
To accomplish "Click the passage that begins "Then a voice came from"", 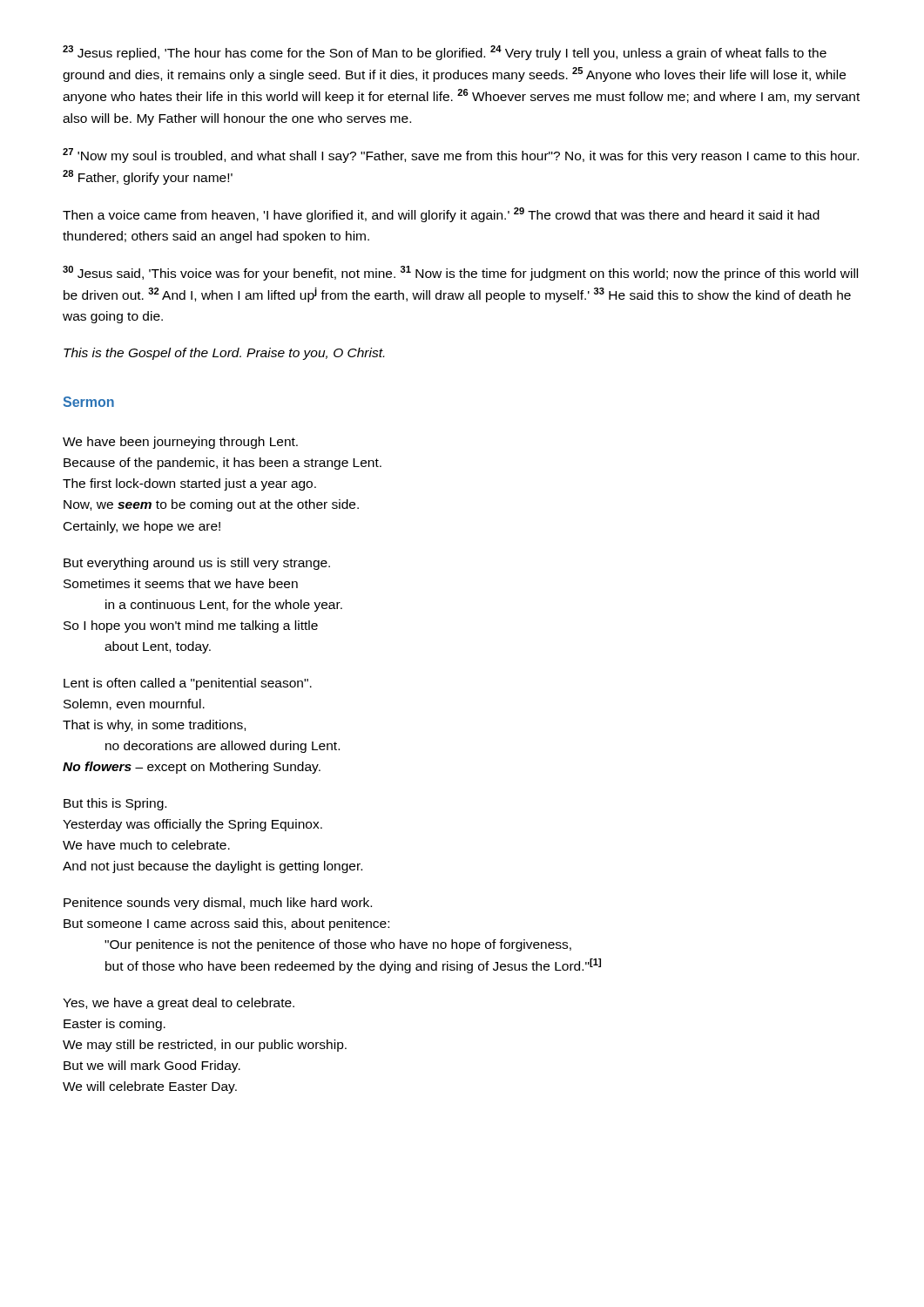I will coord(441,224).
